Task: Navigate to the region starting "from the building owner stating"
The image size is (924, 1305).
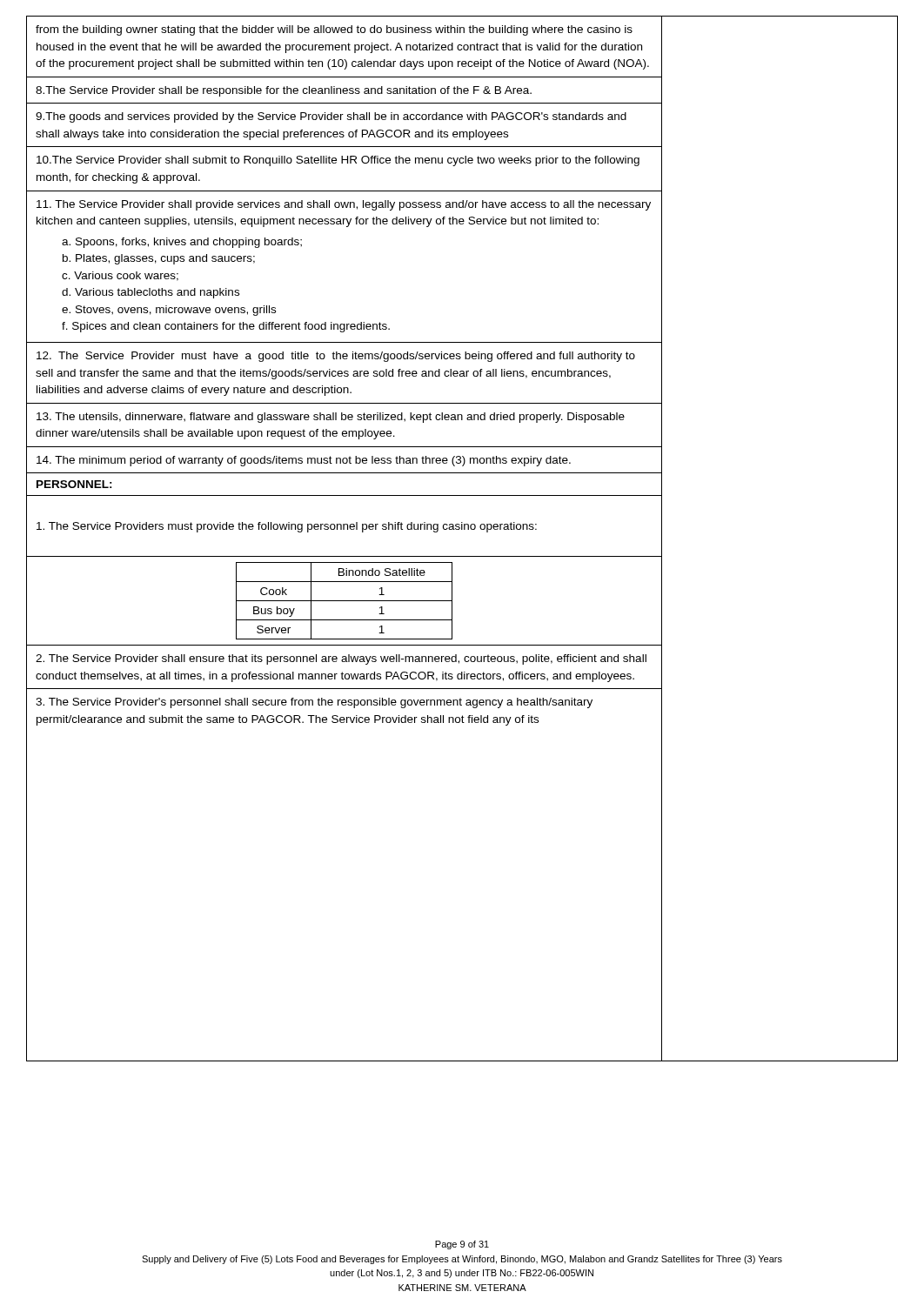Action: (343, 46)
